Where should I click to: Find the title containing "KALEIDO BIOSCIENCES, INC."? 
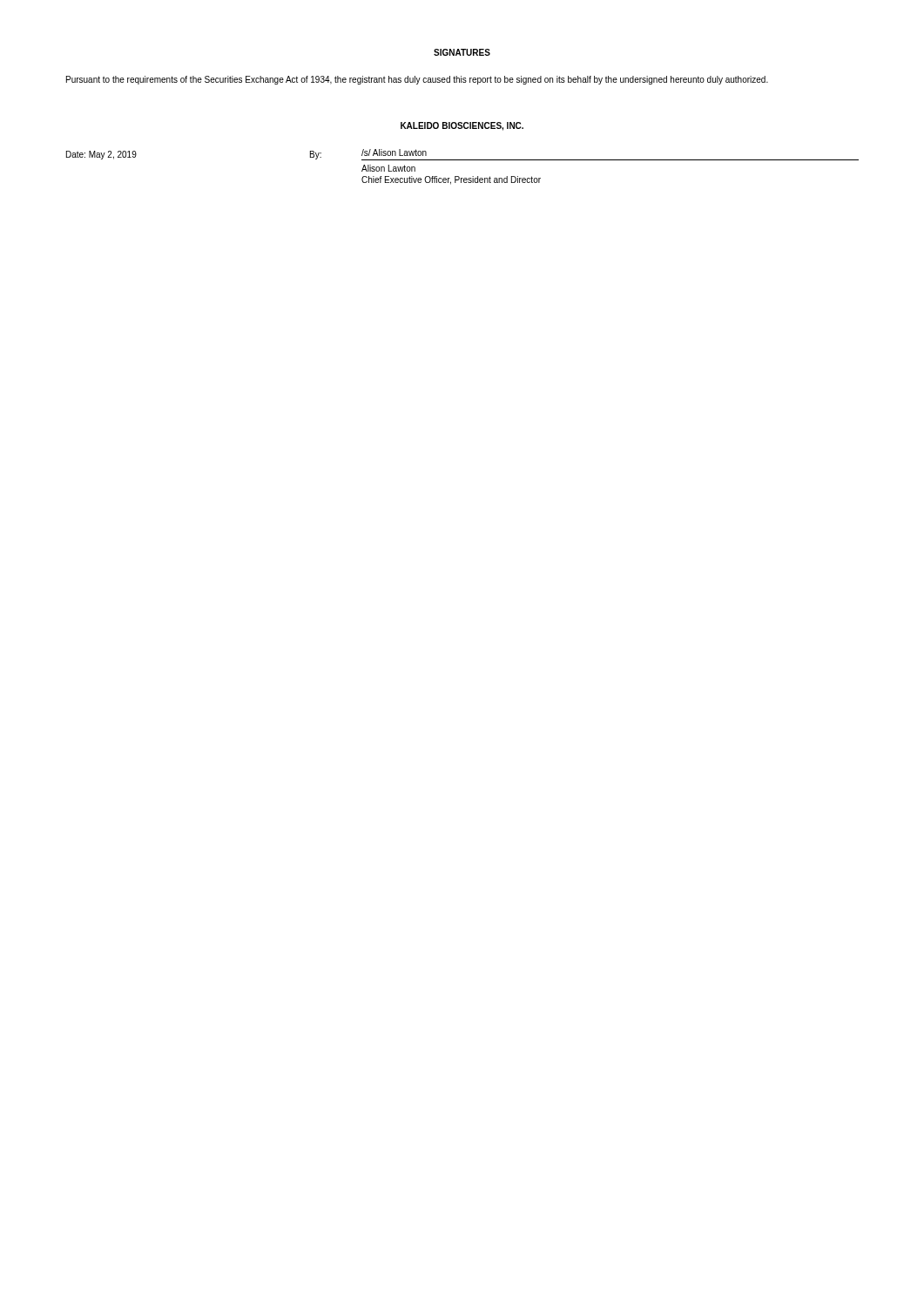(462, 126)
